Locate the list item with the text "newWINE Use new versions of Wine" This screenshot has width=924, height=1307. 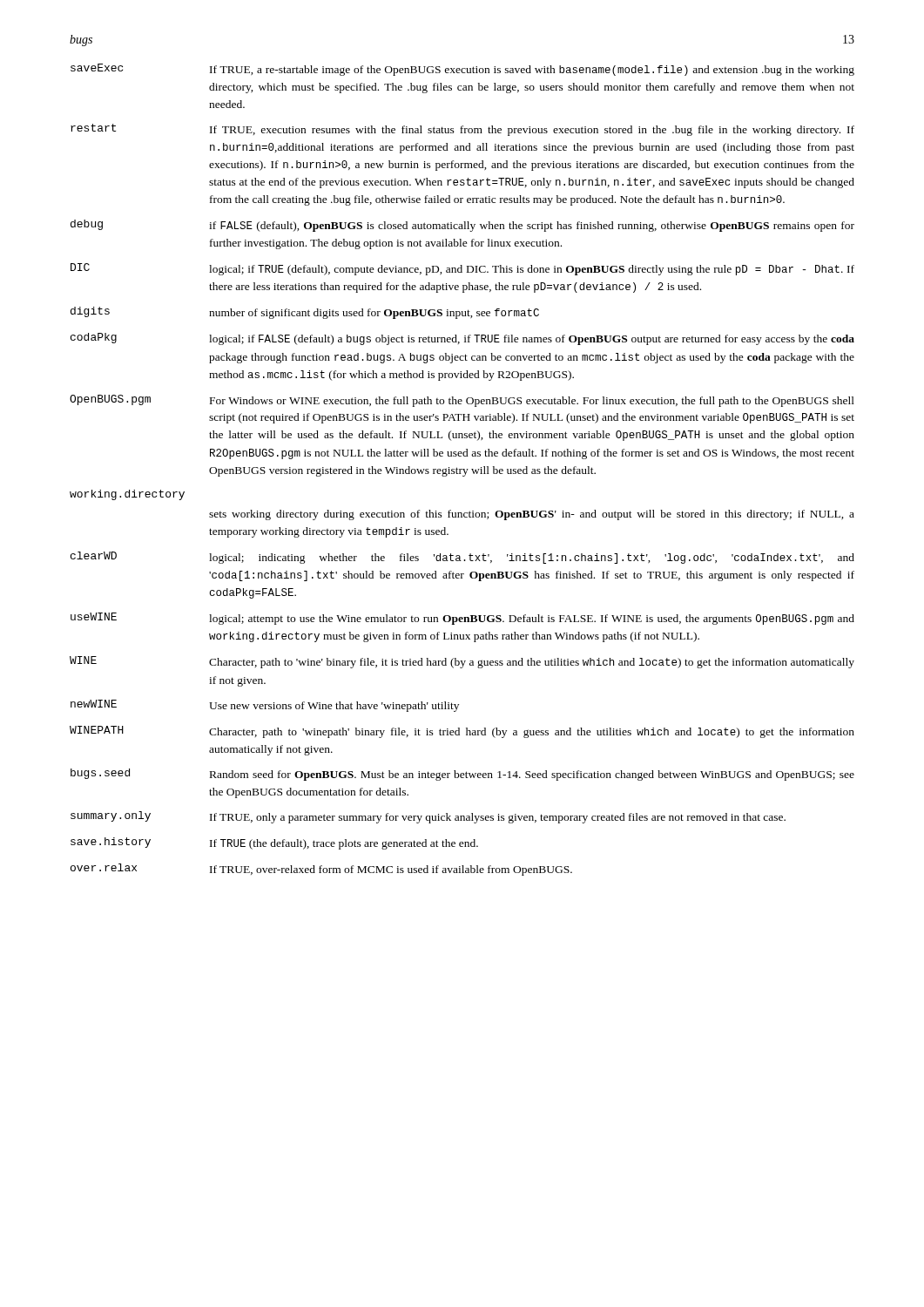[x=462, y=706]
